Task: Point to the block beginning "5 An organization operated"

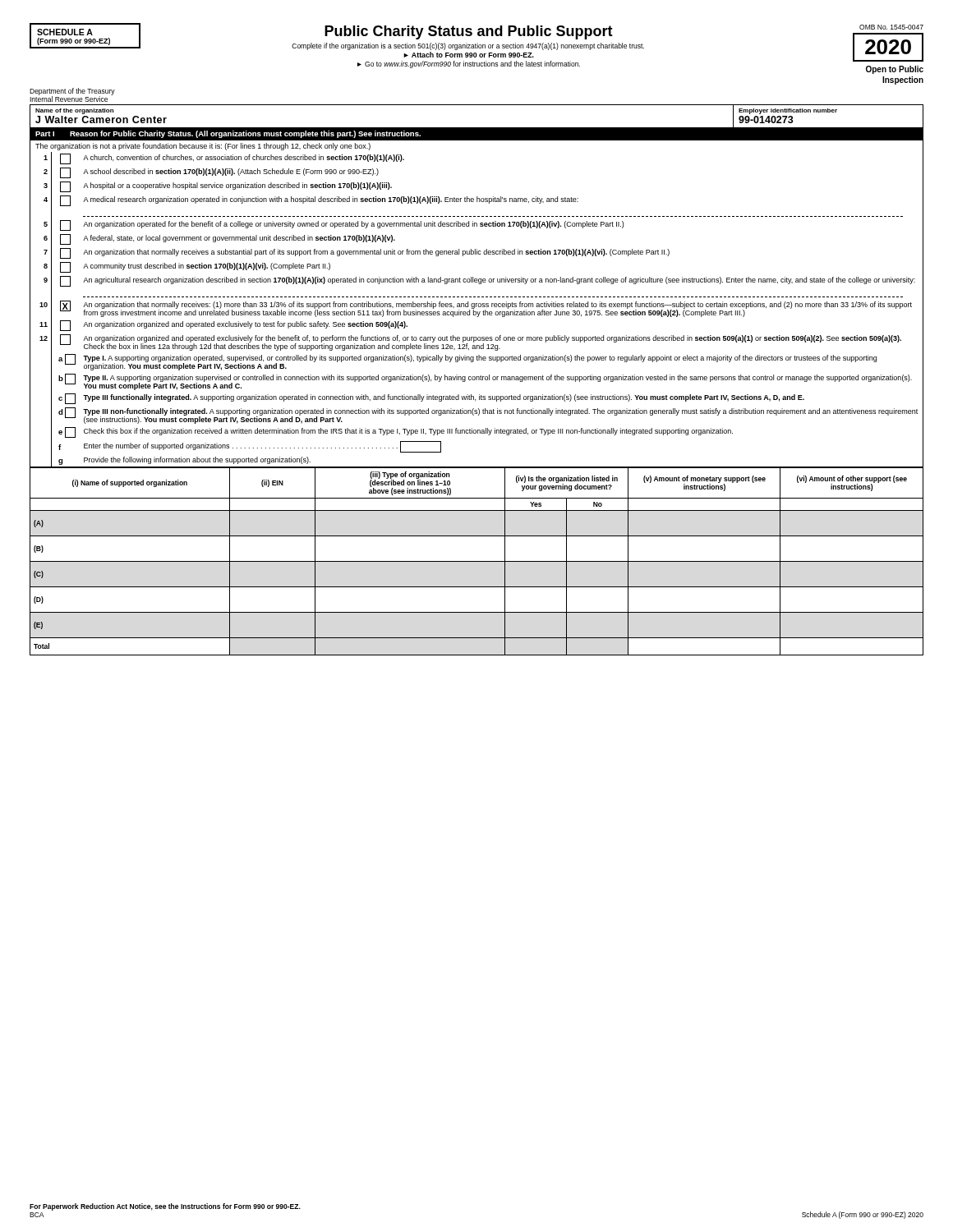Action: coord(476,226)
